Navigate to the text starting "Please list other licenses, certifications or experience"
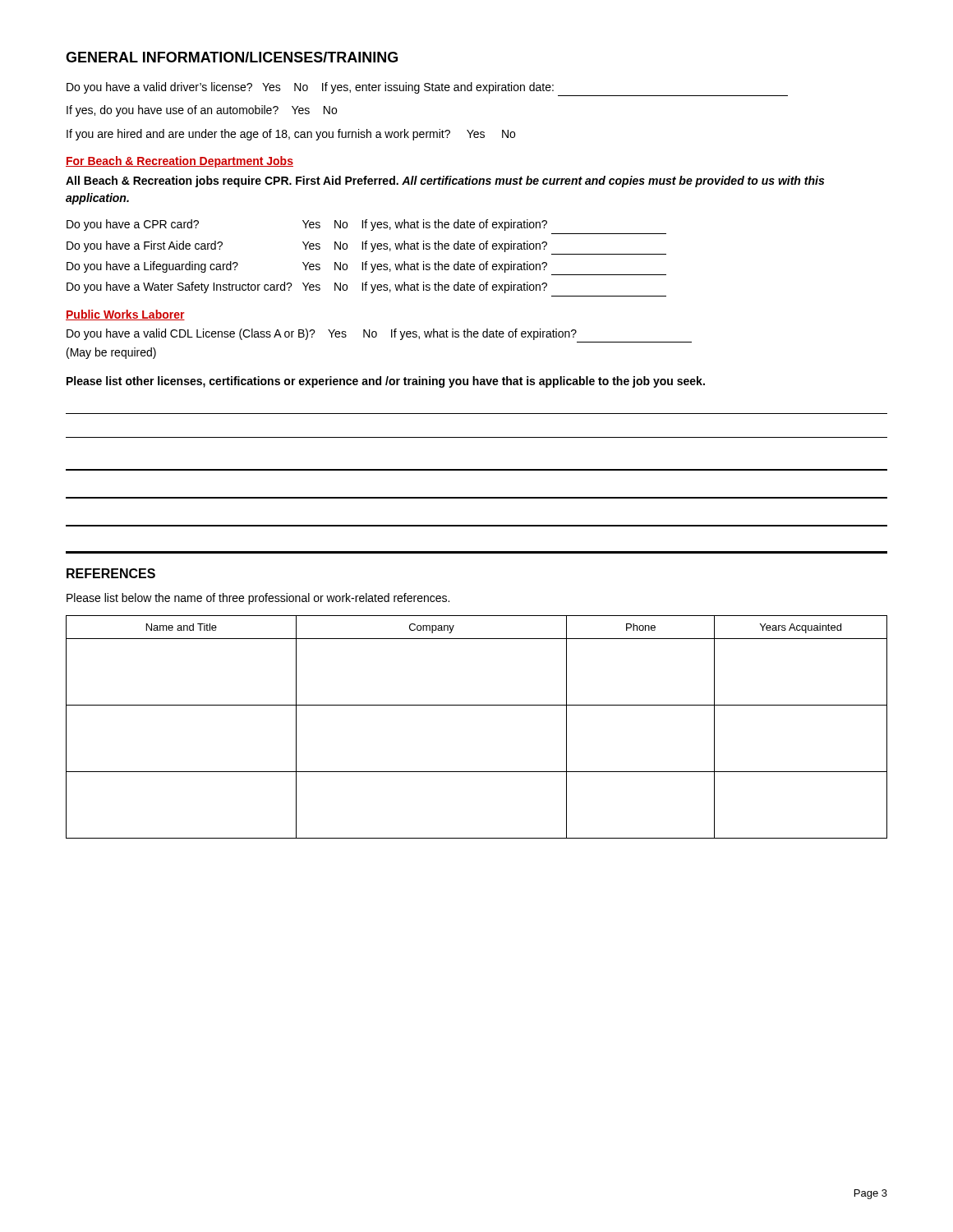The height and width of the screenshot is (1232, 953). coord(386,381)
